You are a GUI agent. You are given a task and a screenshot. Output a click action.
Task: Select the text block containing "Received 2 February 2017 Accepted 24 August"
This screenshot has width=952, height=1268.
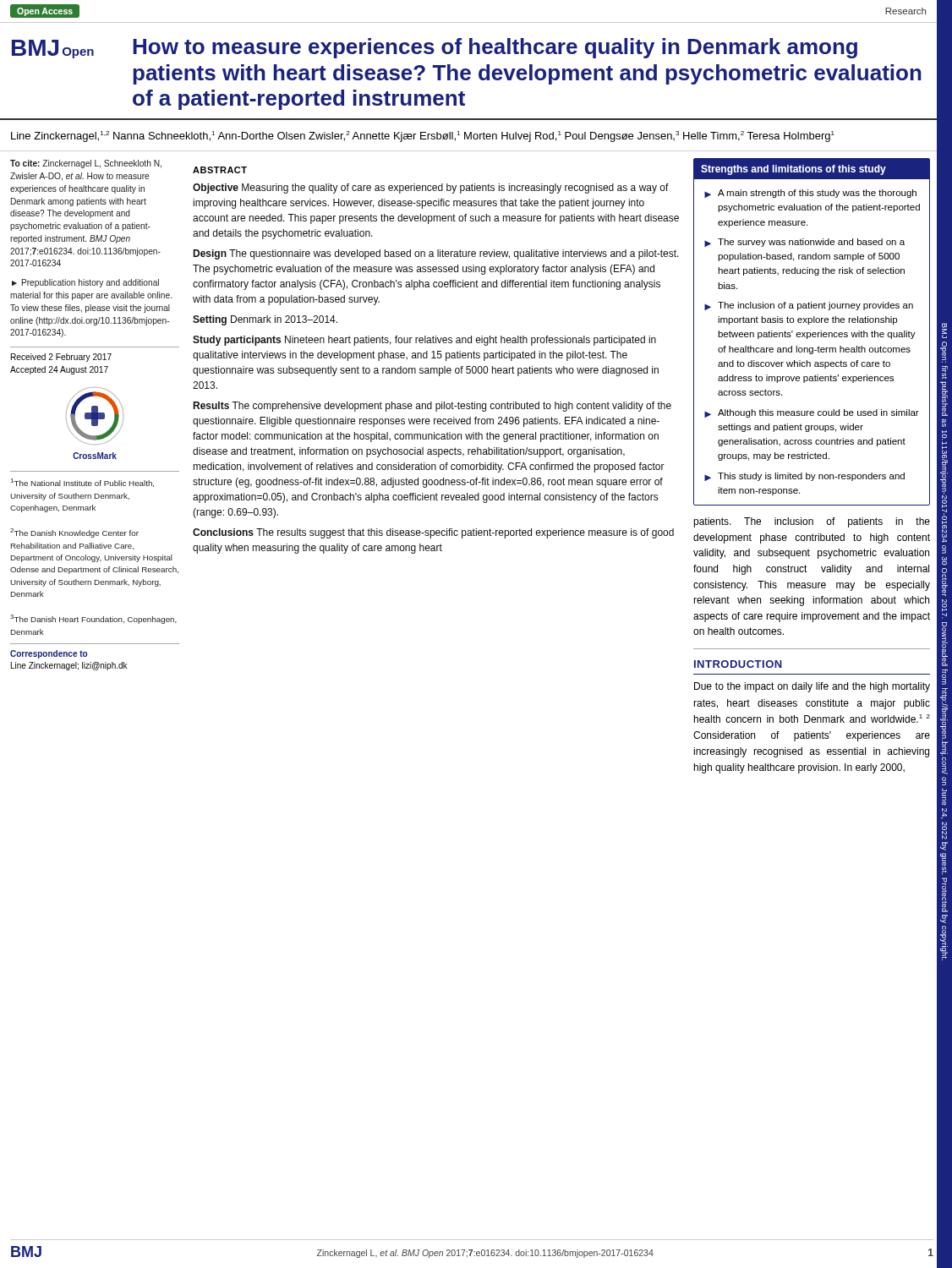[61, 363]
